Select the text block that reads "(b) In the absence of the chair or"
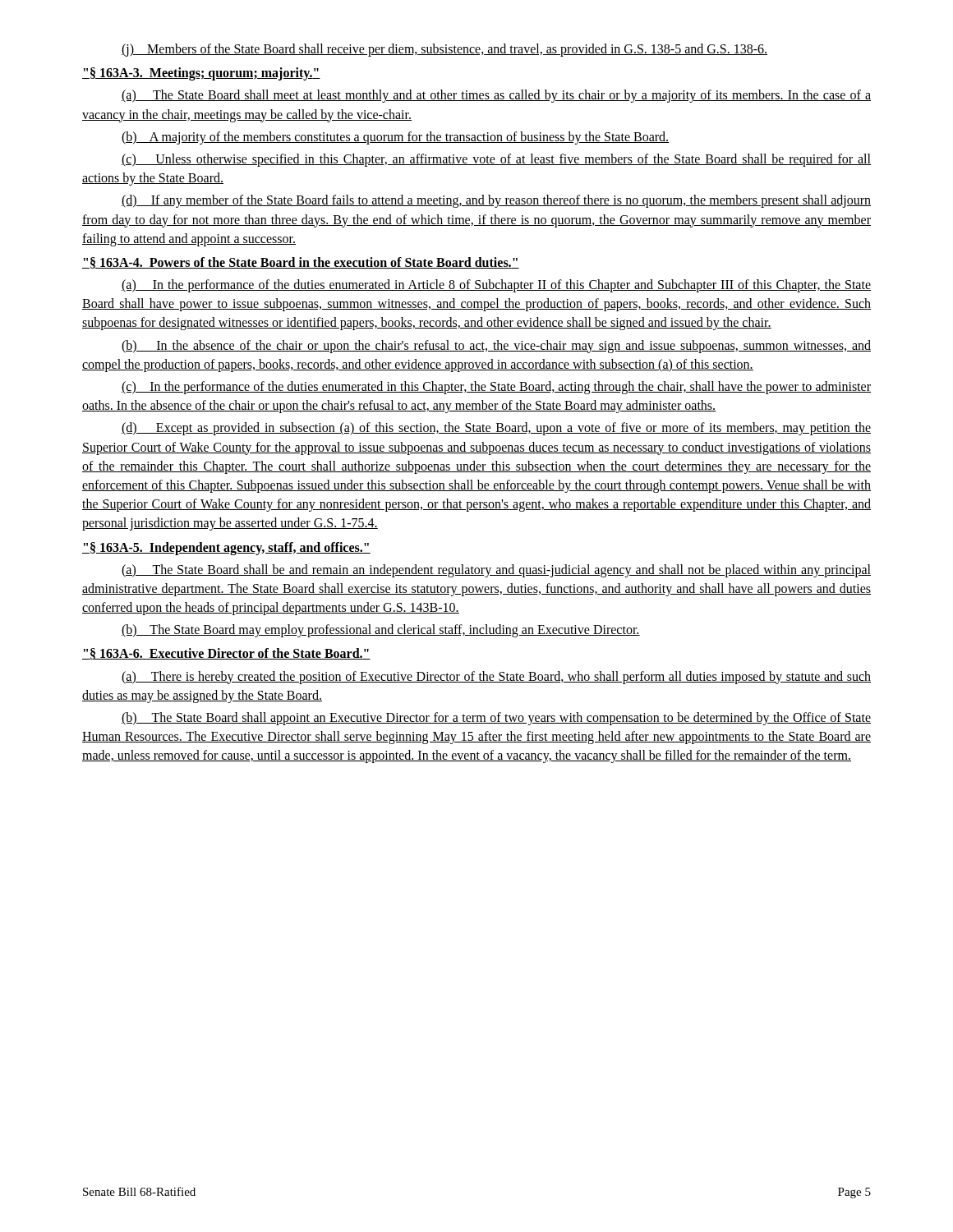Viewport: 953px width, 1232px height. (476, 355)
